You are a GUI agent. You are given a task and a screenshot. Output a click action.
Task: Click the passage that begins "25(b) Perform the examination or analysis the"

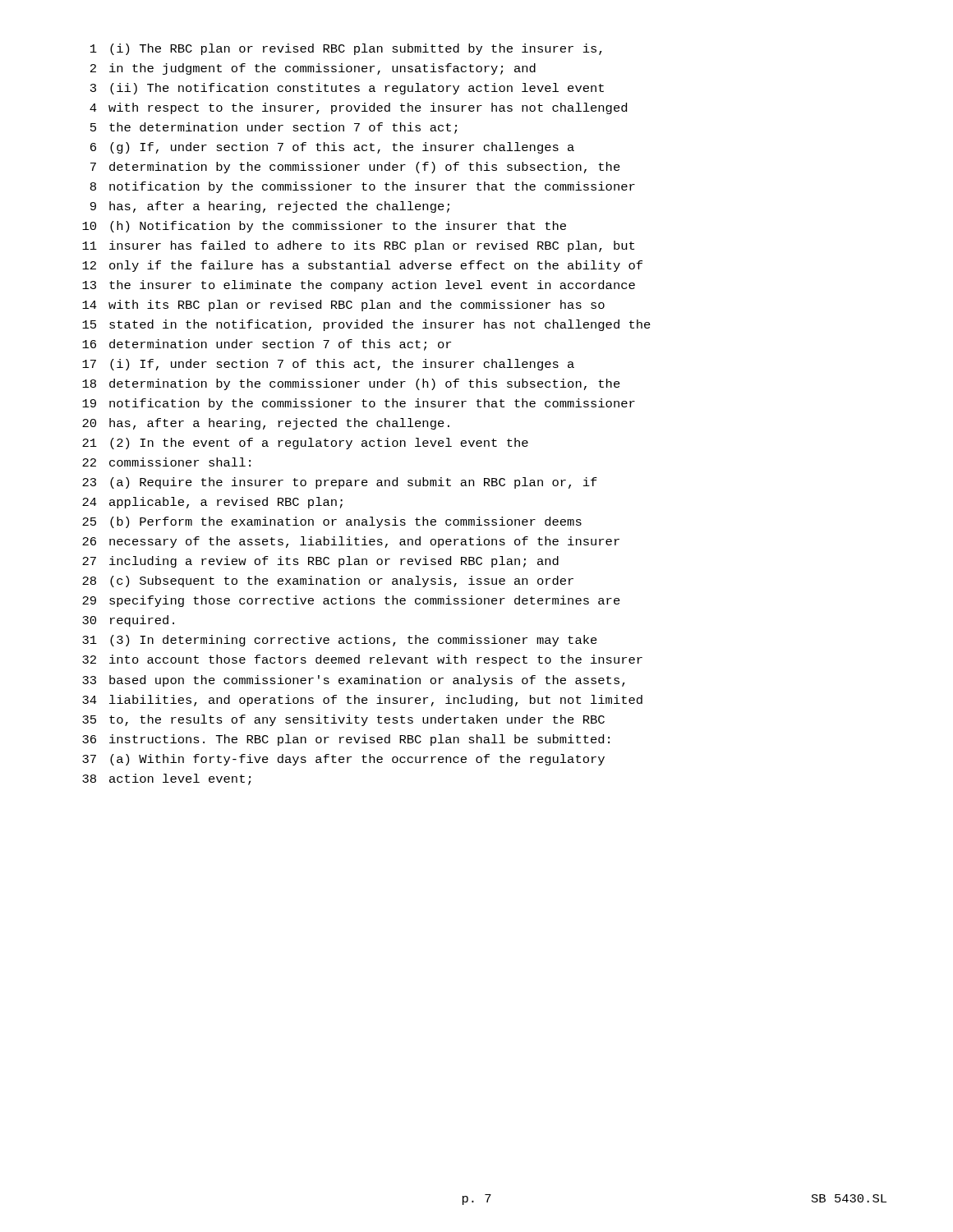click(476, 523)
